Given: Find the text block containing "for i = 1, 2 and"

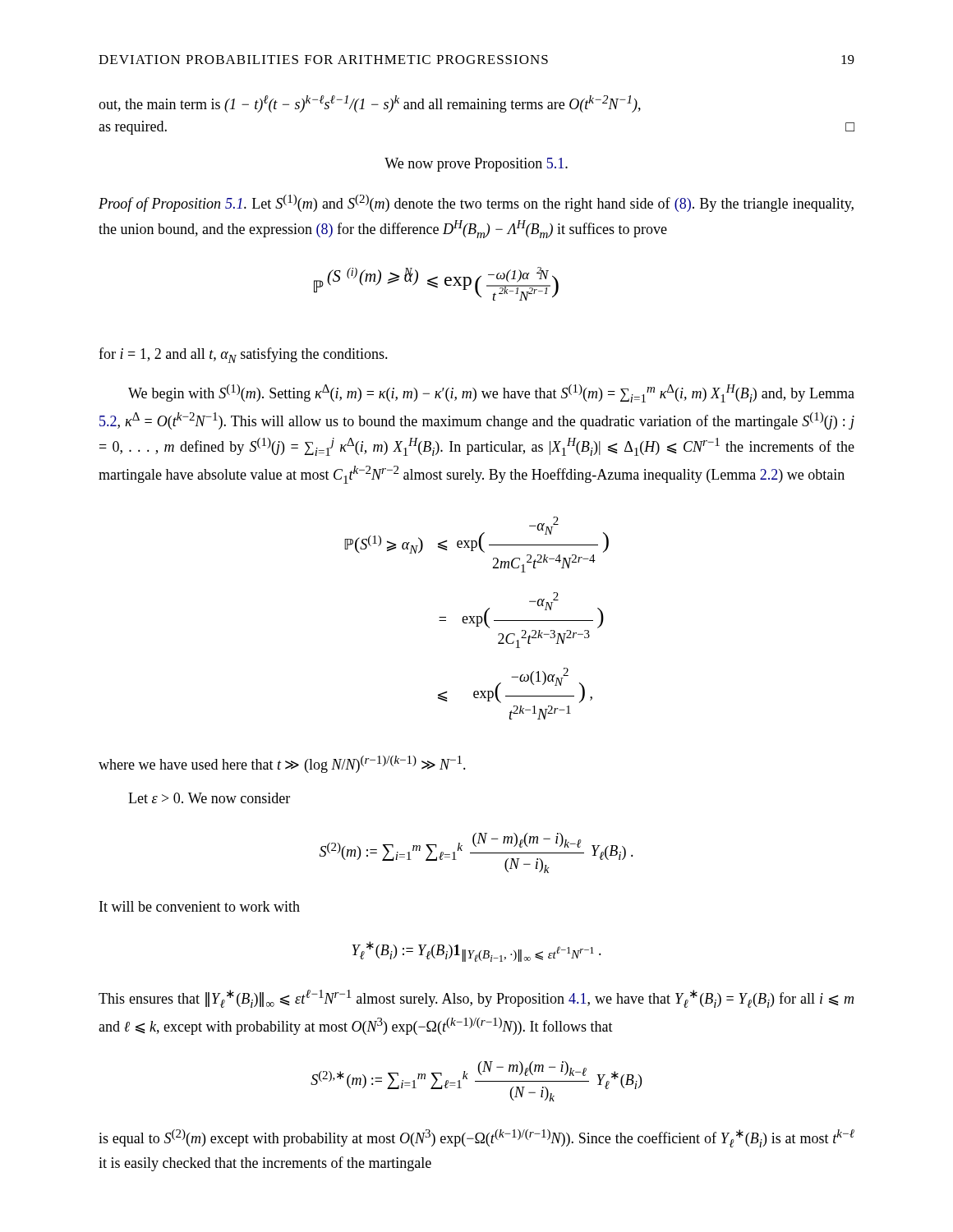Looking at the screenshot, I should tap(243, 355).
